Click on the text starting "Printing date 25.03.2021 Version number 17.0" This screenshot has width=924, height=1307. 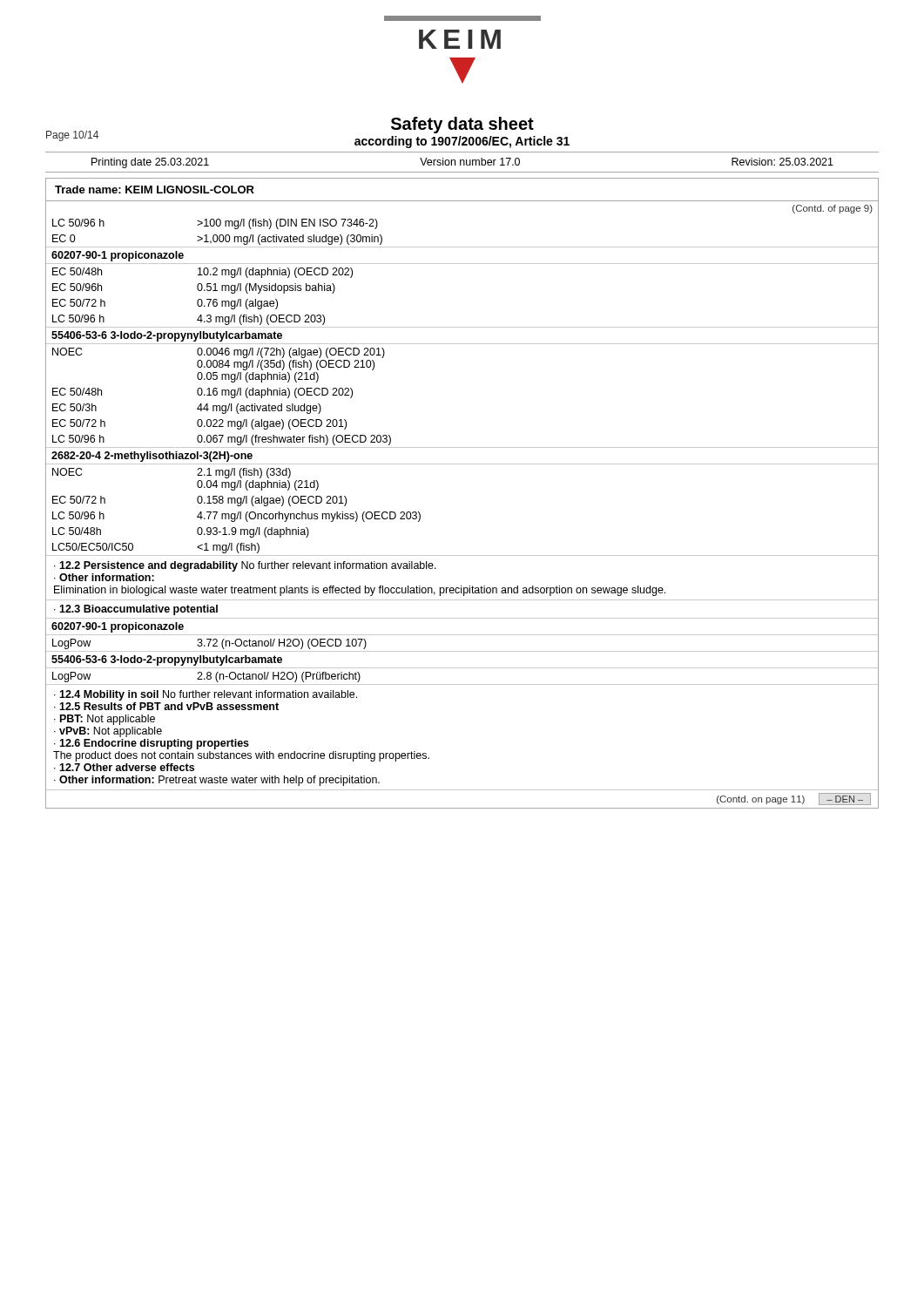pyautogui.click(x=462, y=162)
